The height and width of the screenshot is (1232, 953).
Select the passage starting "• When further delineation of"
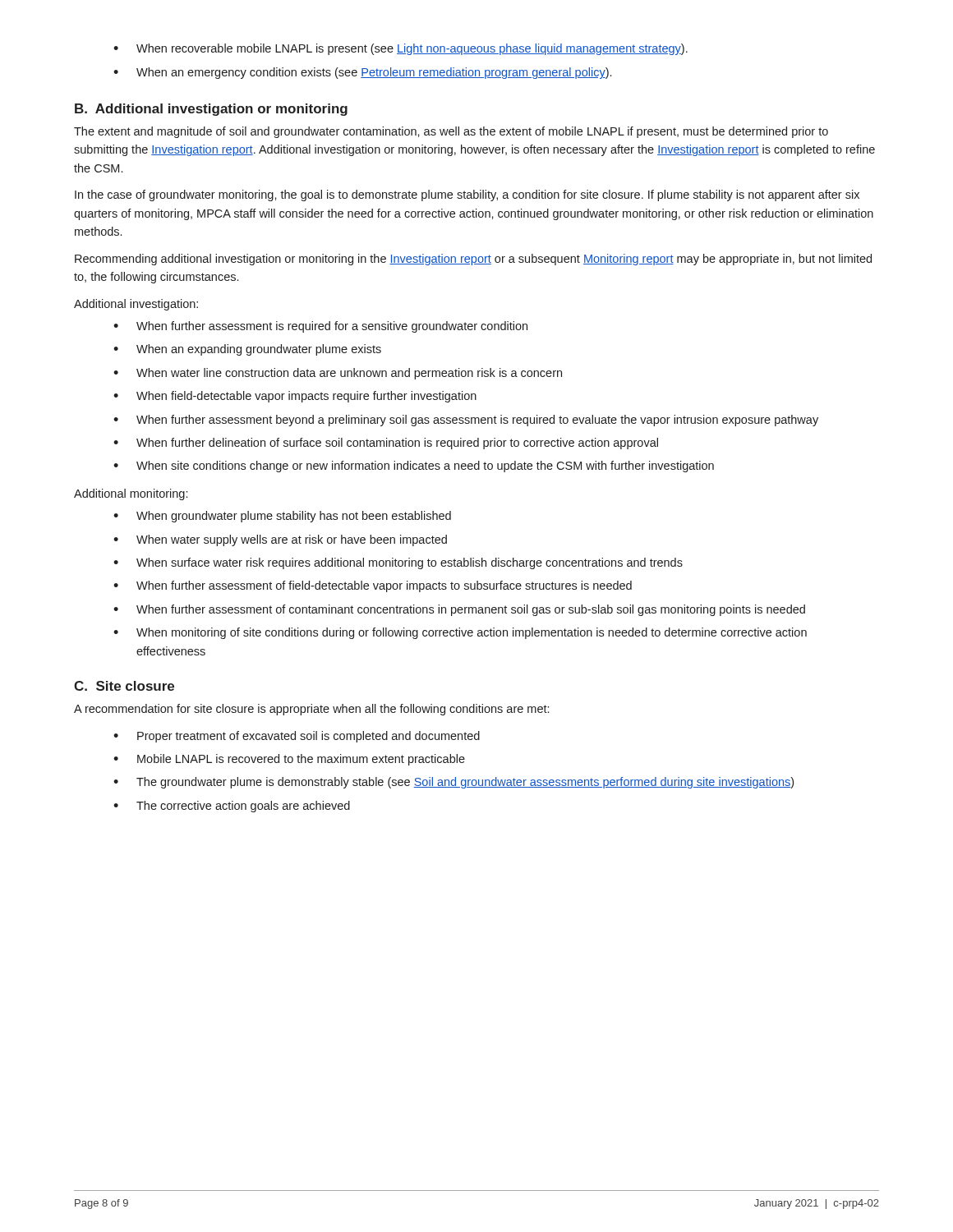496,443
